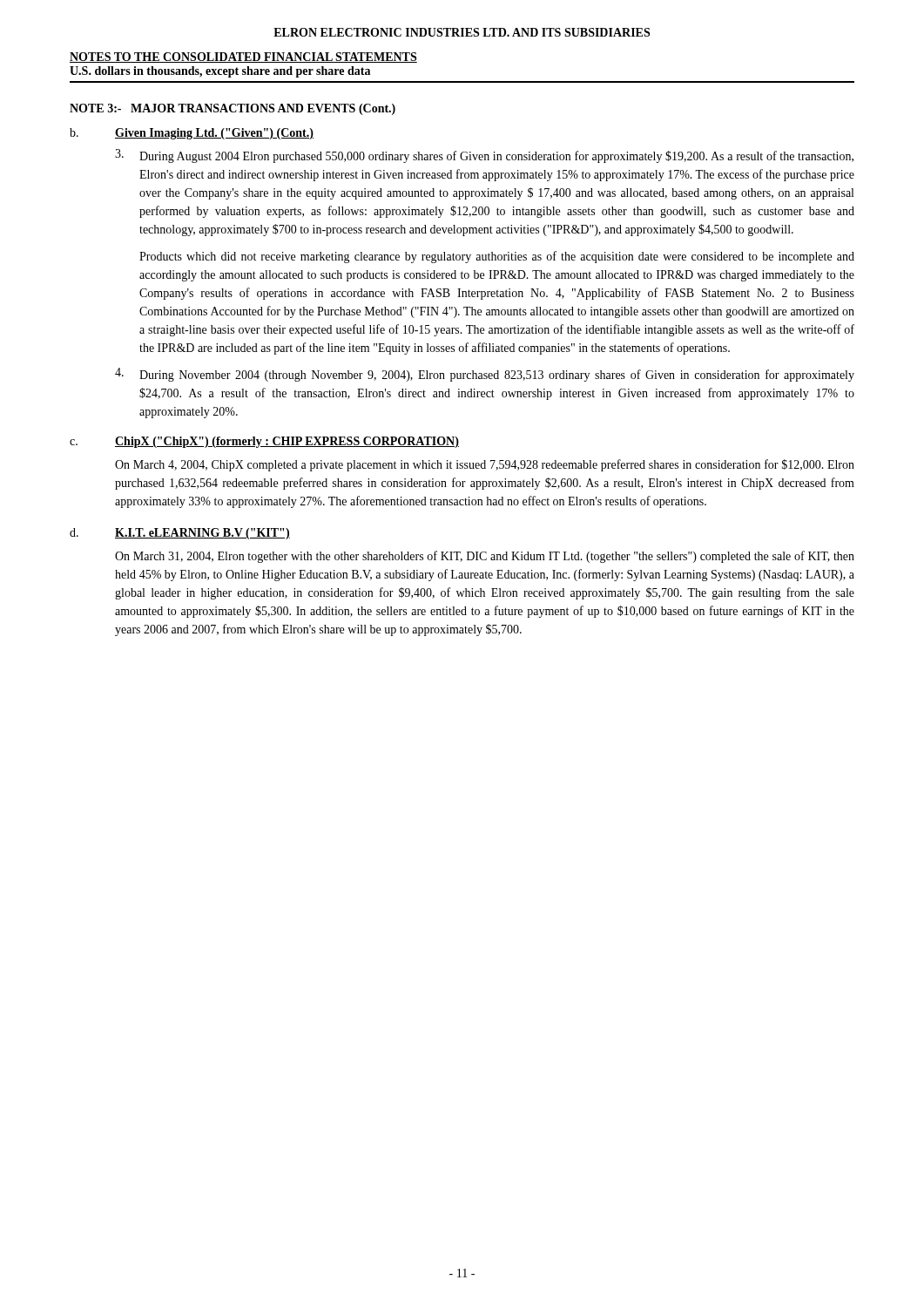Locate the block starting "3. During August 2004 Elron"

pos(485,193)
